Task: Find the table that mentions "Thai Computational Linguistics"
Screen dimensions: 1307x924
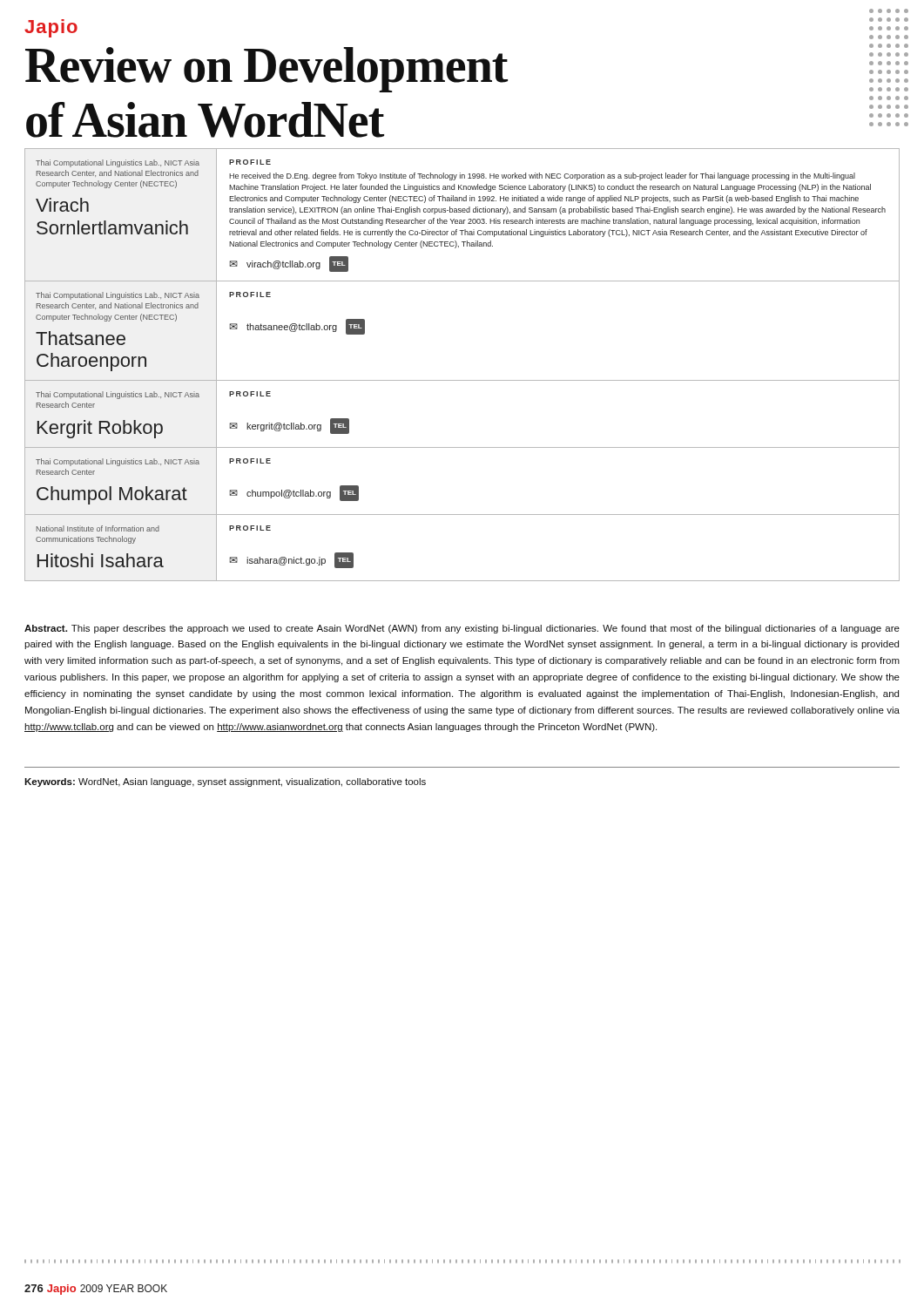Action: pos(462,365)
